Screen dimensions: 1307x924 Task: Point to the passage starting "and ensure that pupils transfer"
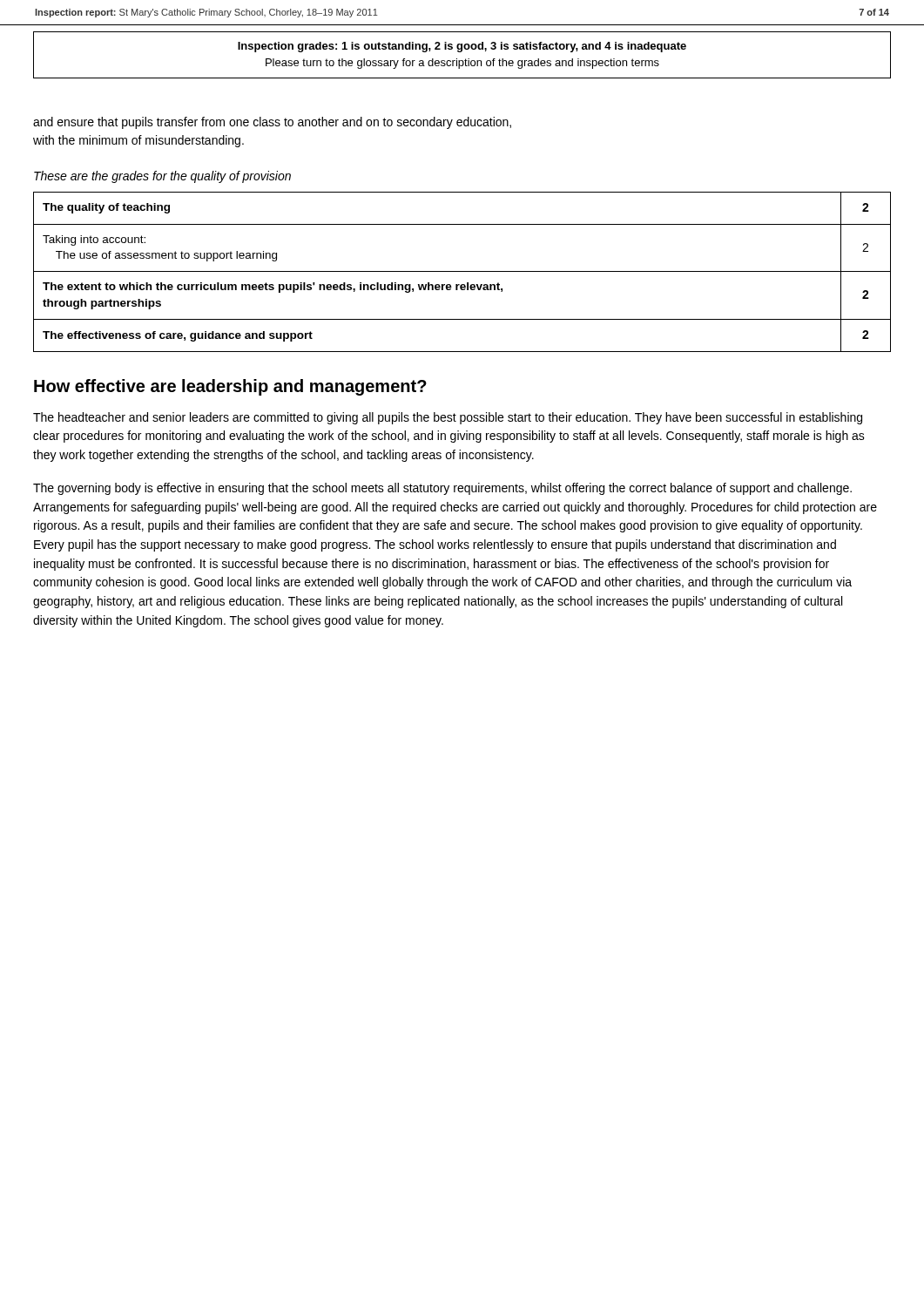point(273,131)
